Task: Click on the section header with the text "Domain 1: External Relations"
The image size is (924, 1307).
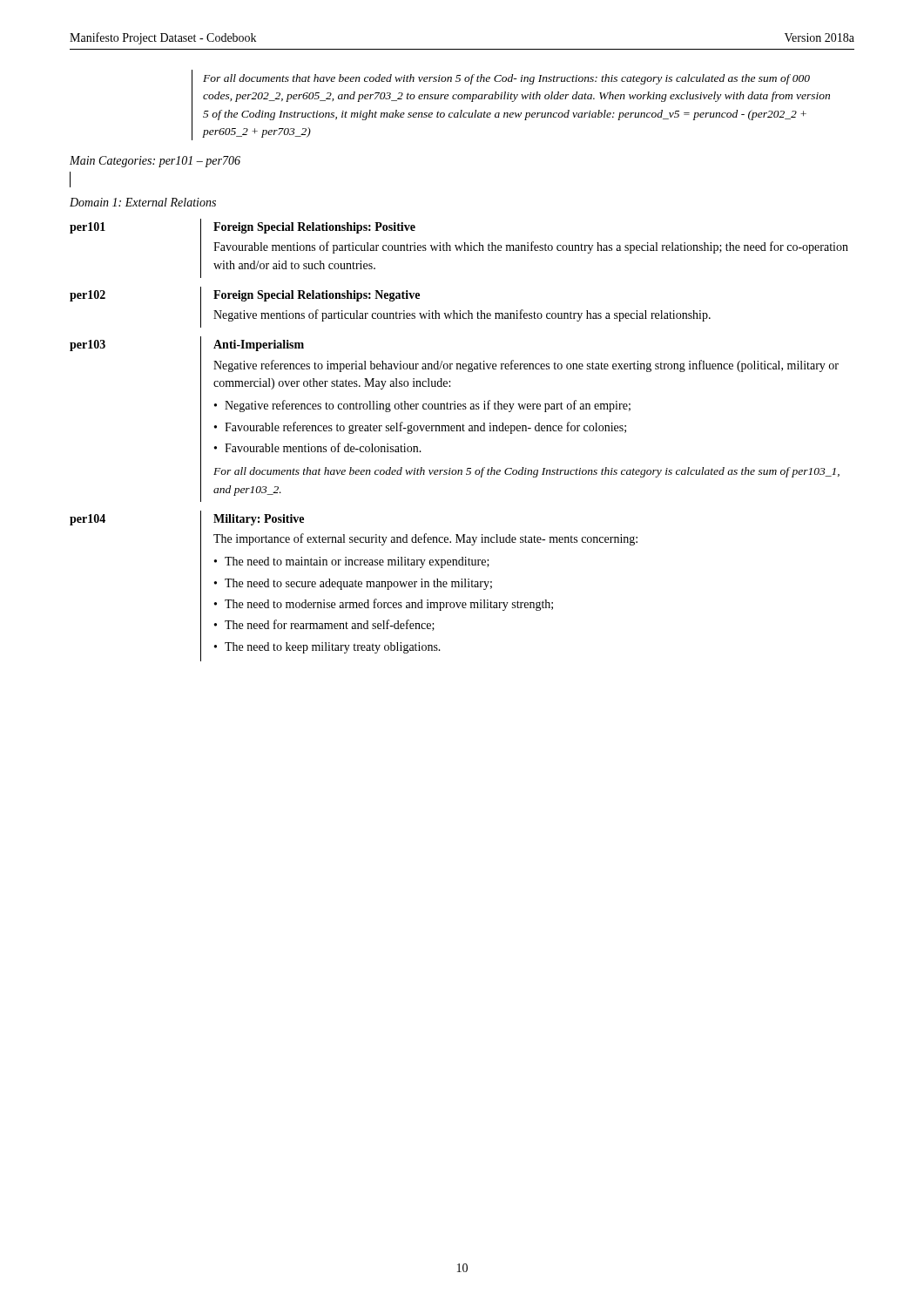Action: 143,203
